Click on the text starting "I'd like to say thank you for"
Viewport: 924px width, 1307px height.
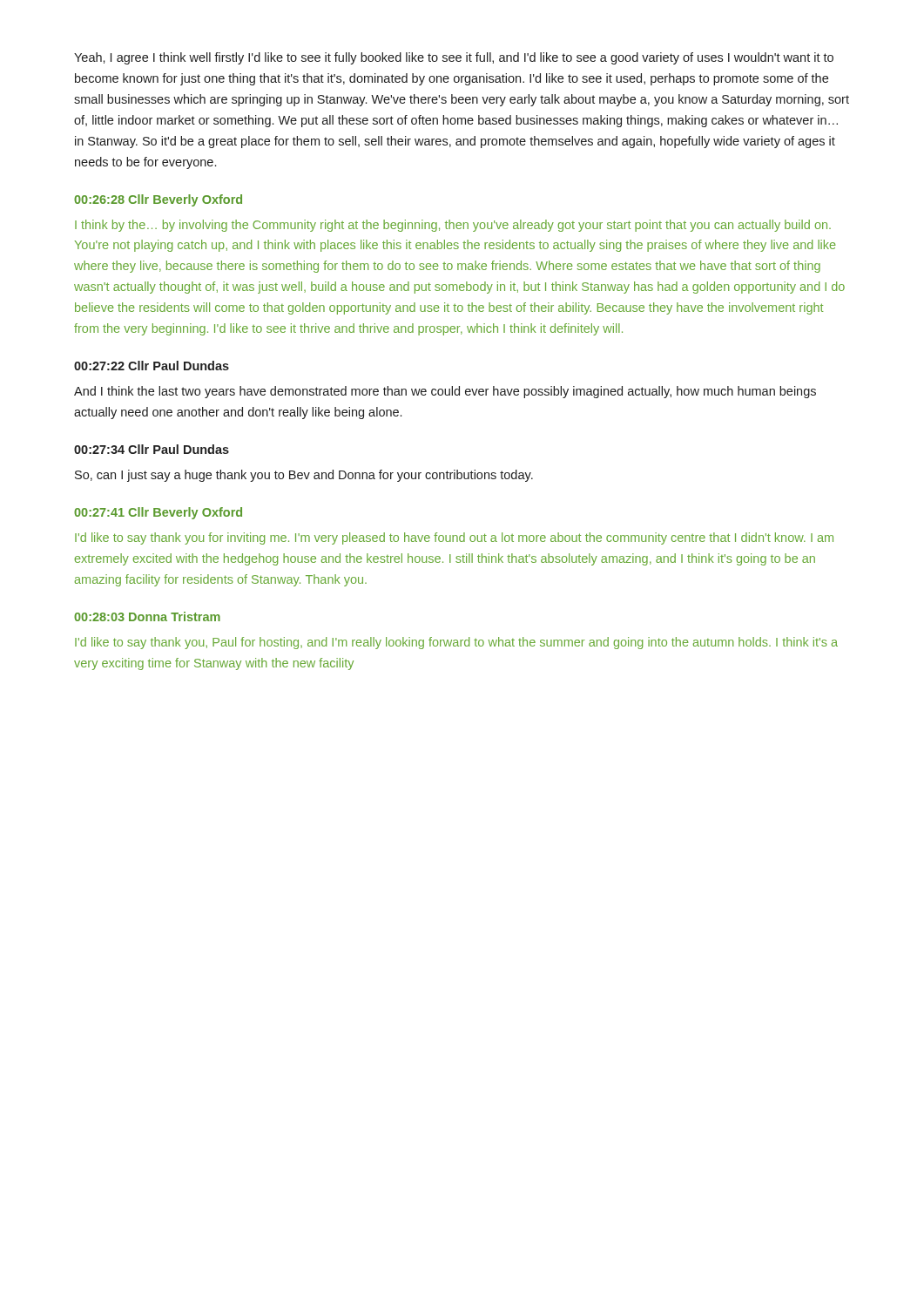[x=454, y=558]
